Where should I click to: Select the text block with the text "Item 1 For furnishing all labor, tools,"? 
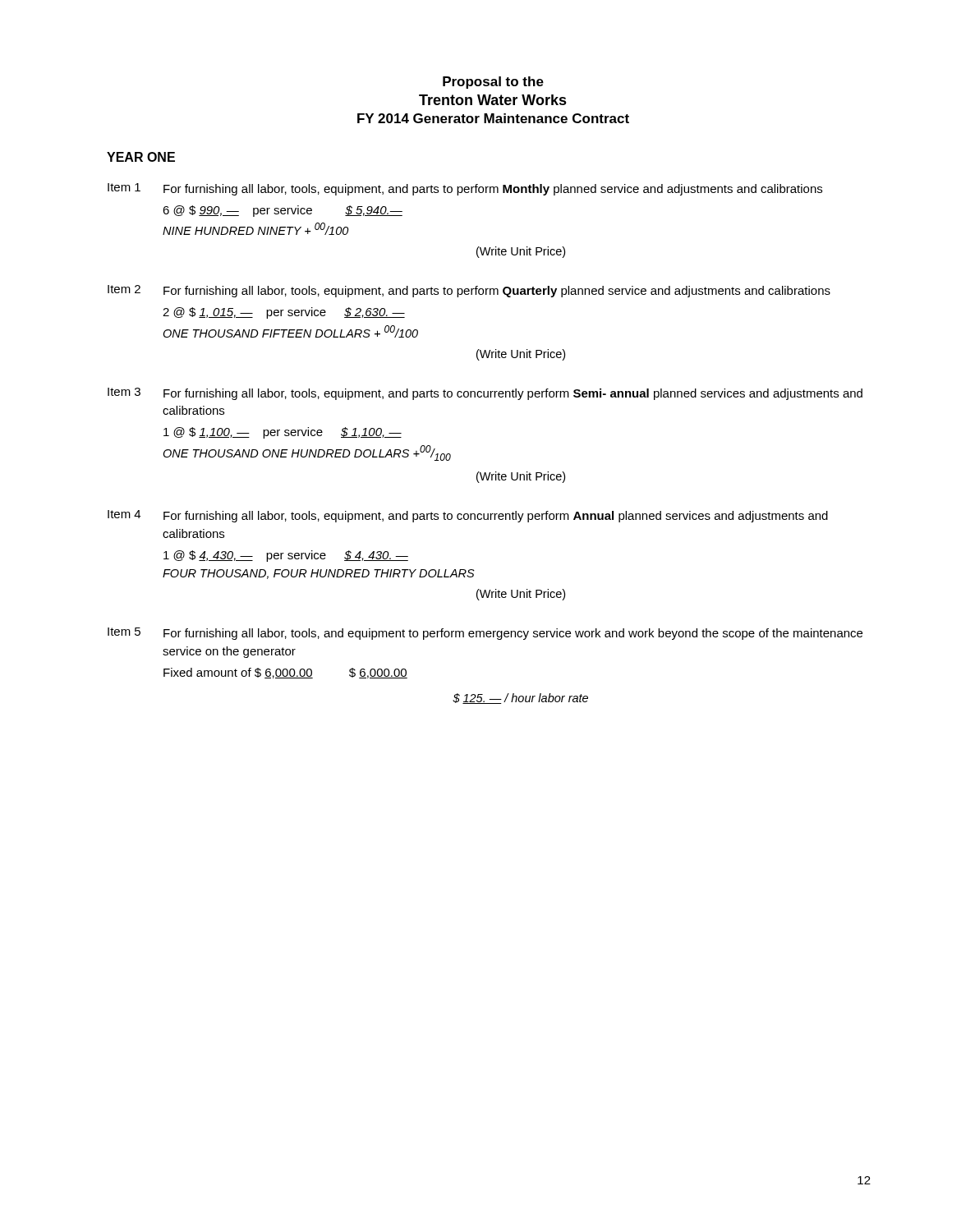(465, 189)
